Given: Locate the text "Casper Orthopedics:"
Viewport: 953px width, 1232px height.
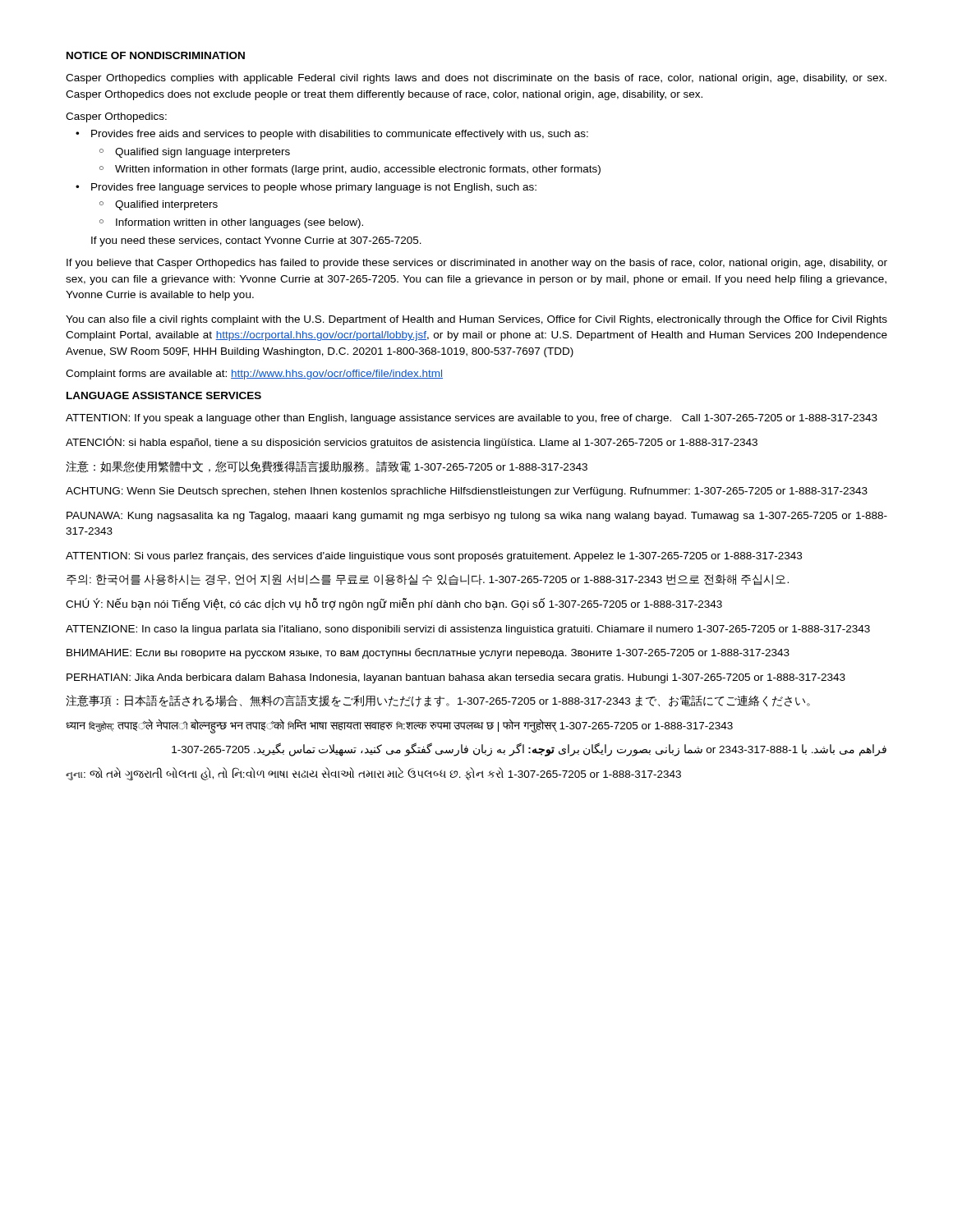Looking at the screenshot, I should click(117, 116).
